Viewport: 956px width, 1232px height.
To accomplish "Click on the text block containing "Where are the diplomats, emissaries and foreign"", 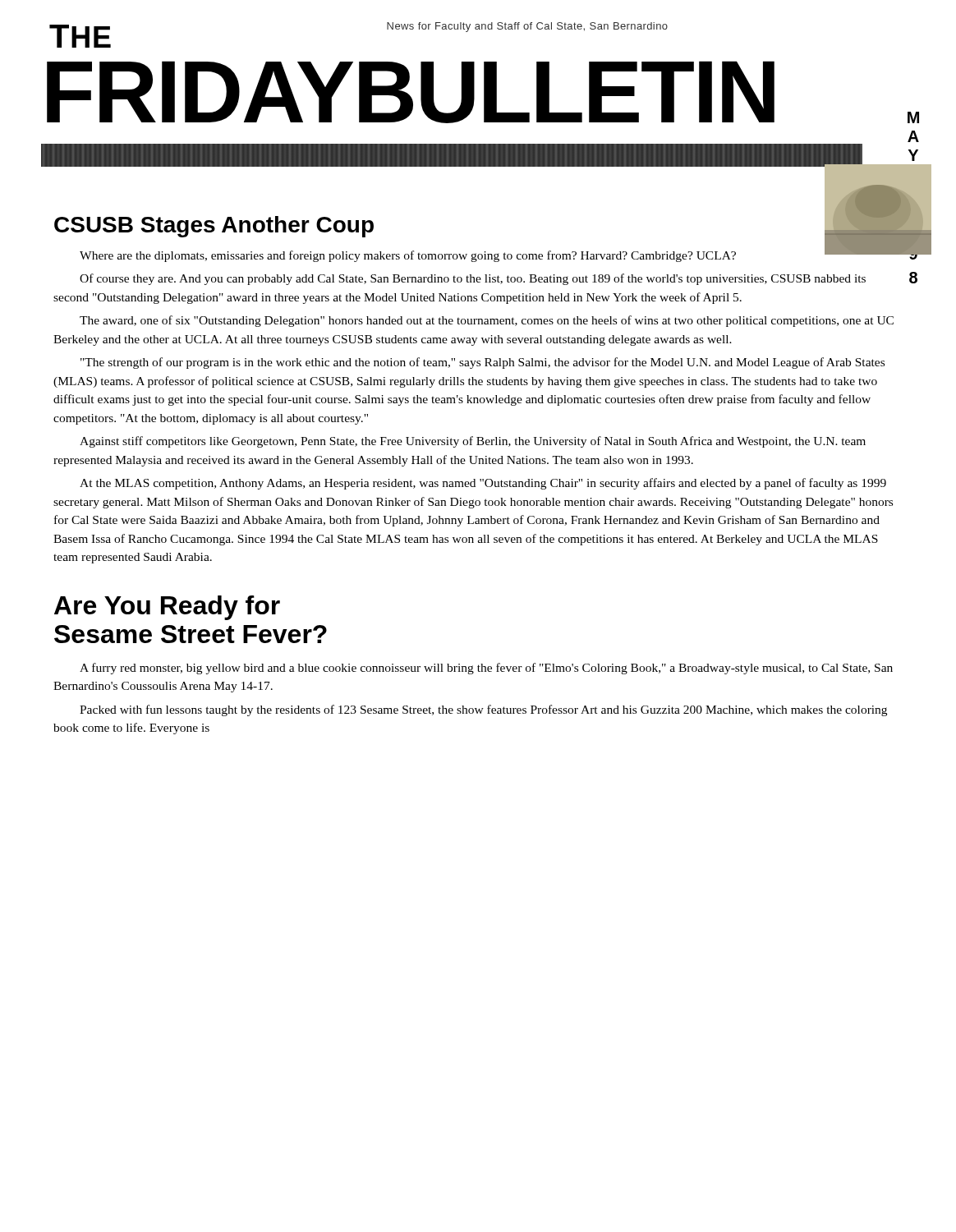I will (478, 406).
